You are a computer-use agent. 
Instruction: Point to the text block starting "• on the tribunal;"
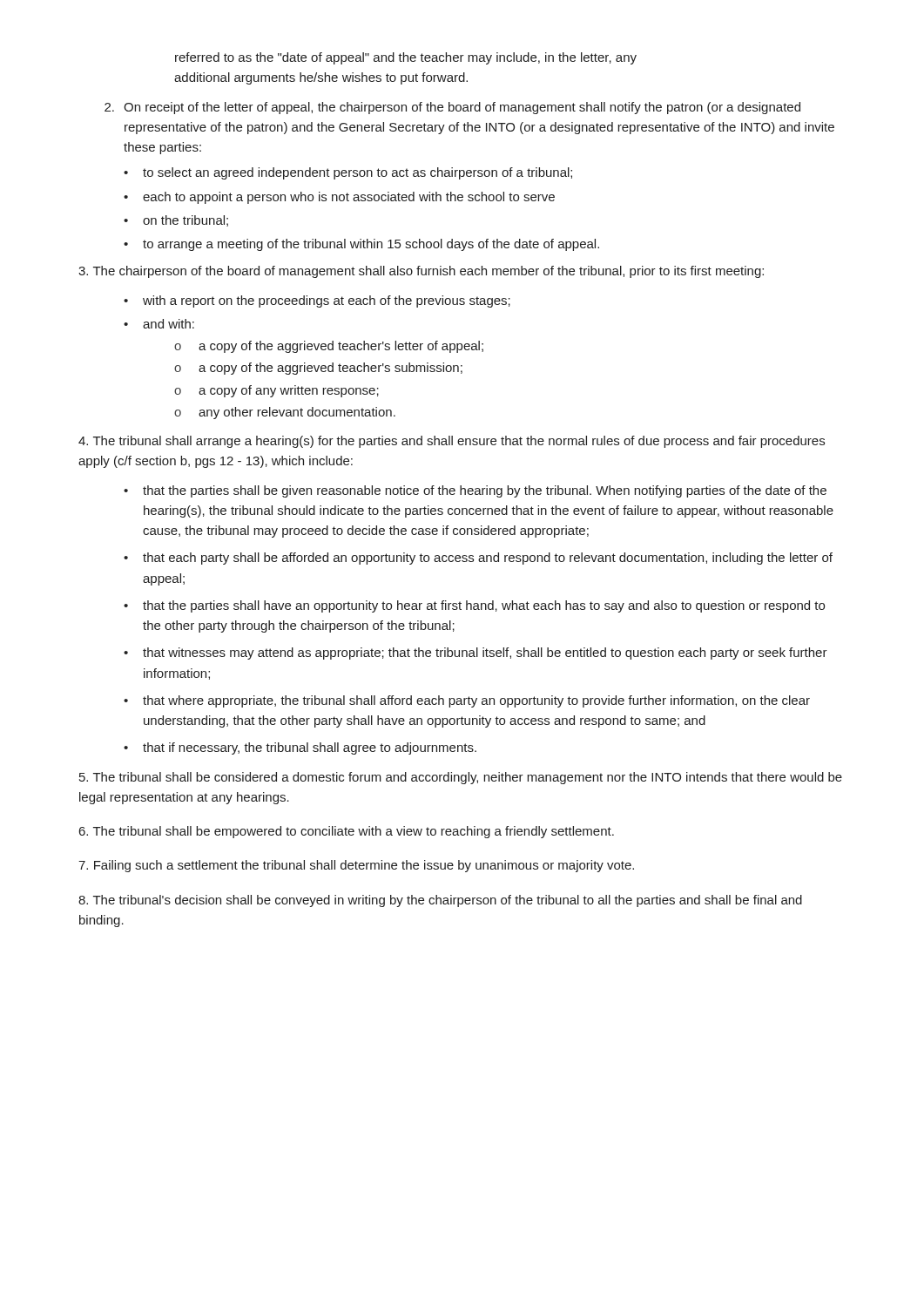coord(176,220)
